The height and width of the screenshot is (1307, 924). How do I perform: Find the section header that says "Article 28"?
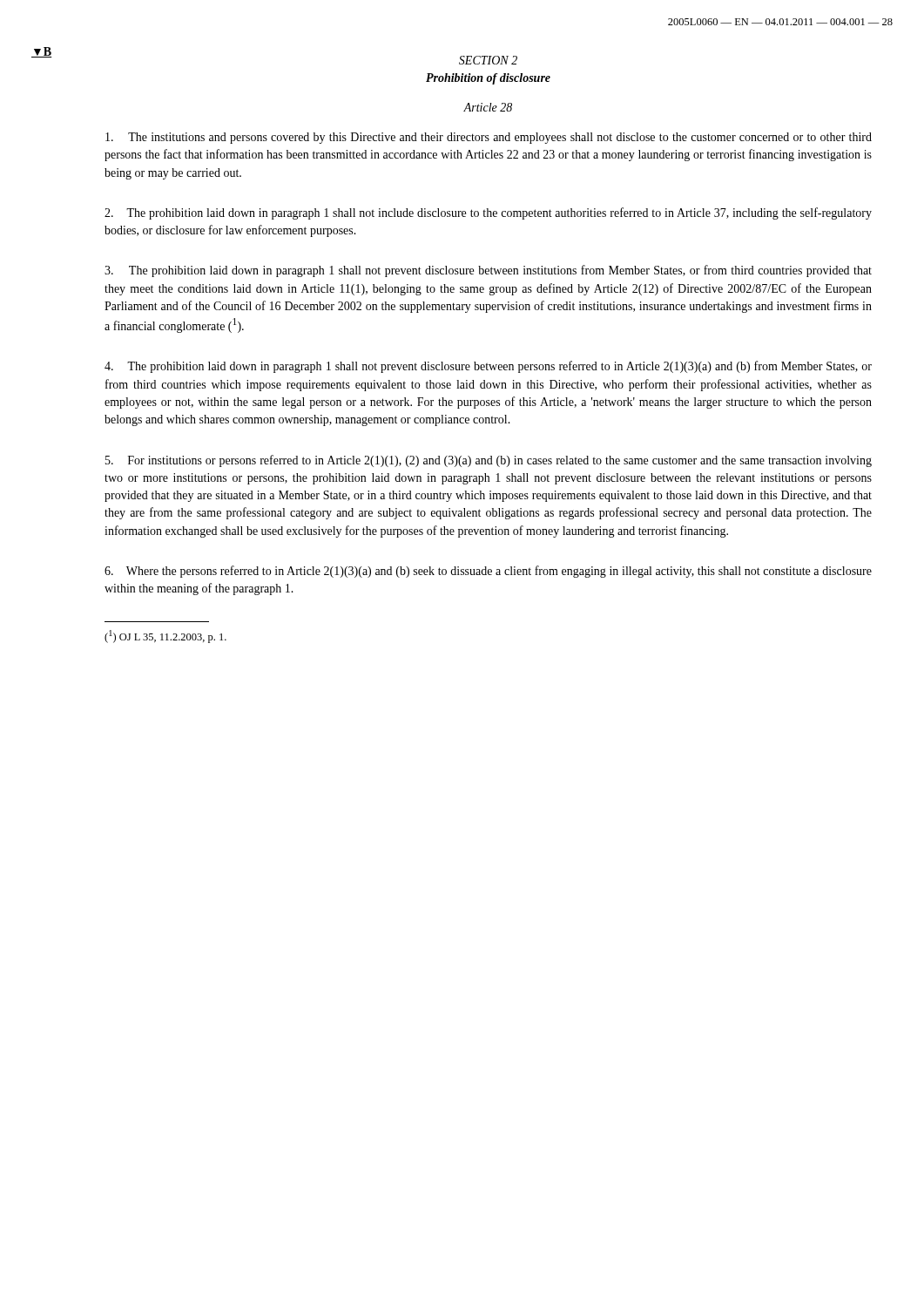[x=488, y=108]
